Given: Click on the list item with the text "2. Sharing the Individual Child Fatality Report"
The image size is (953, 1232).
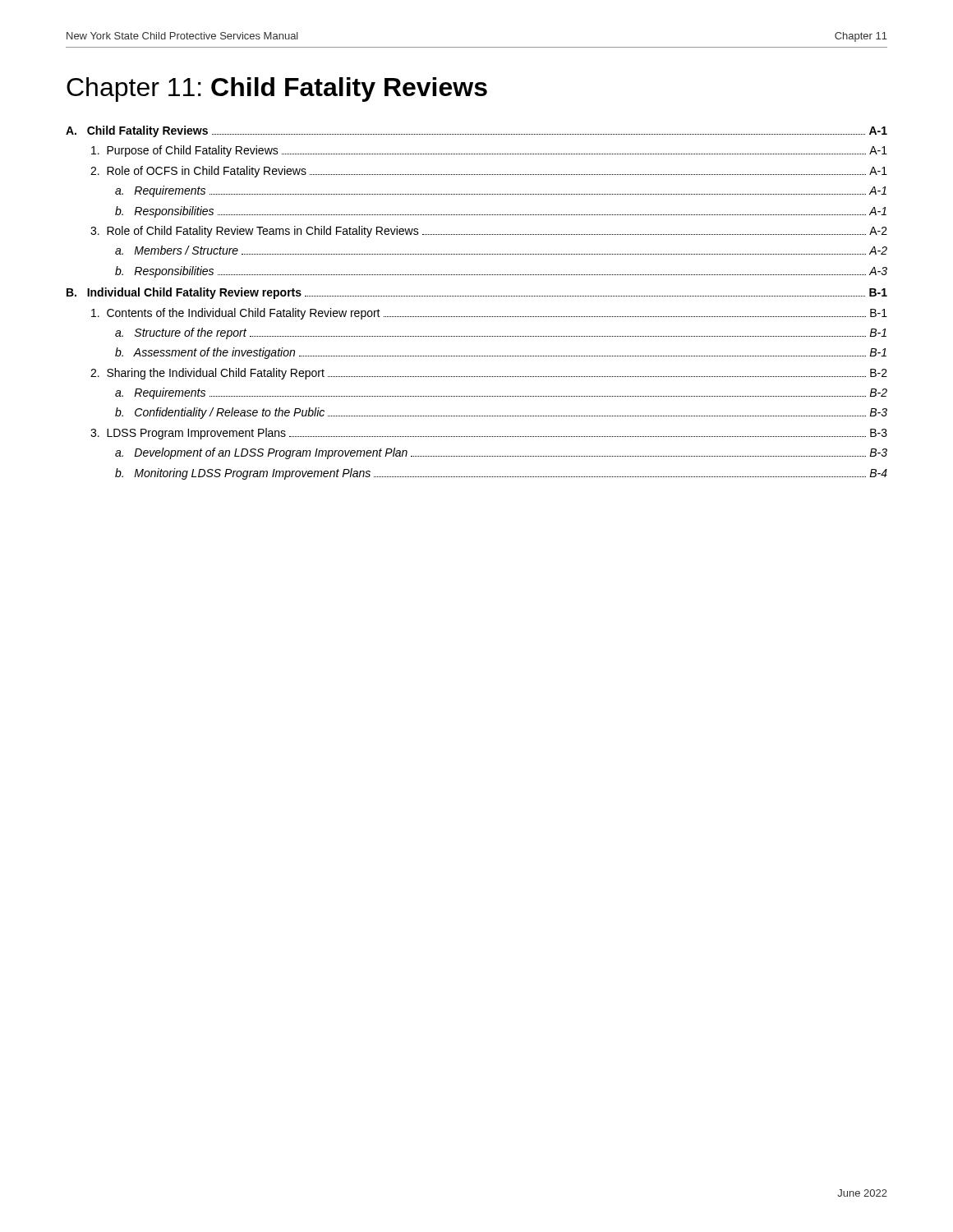Looking at the screenshot, I should click(489, 373).
